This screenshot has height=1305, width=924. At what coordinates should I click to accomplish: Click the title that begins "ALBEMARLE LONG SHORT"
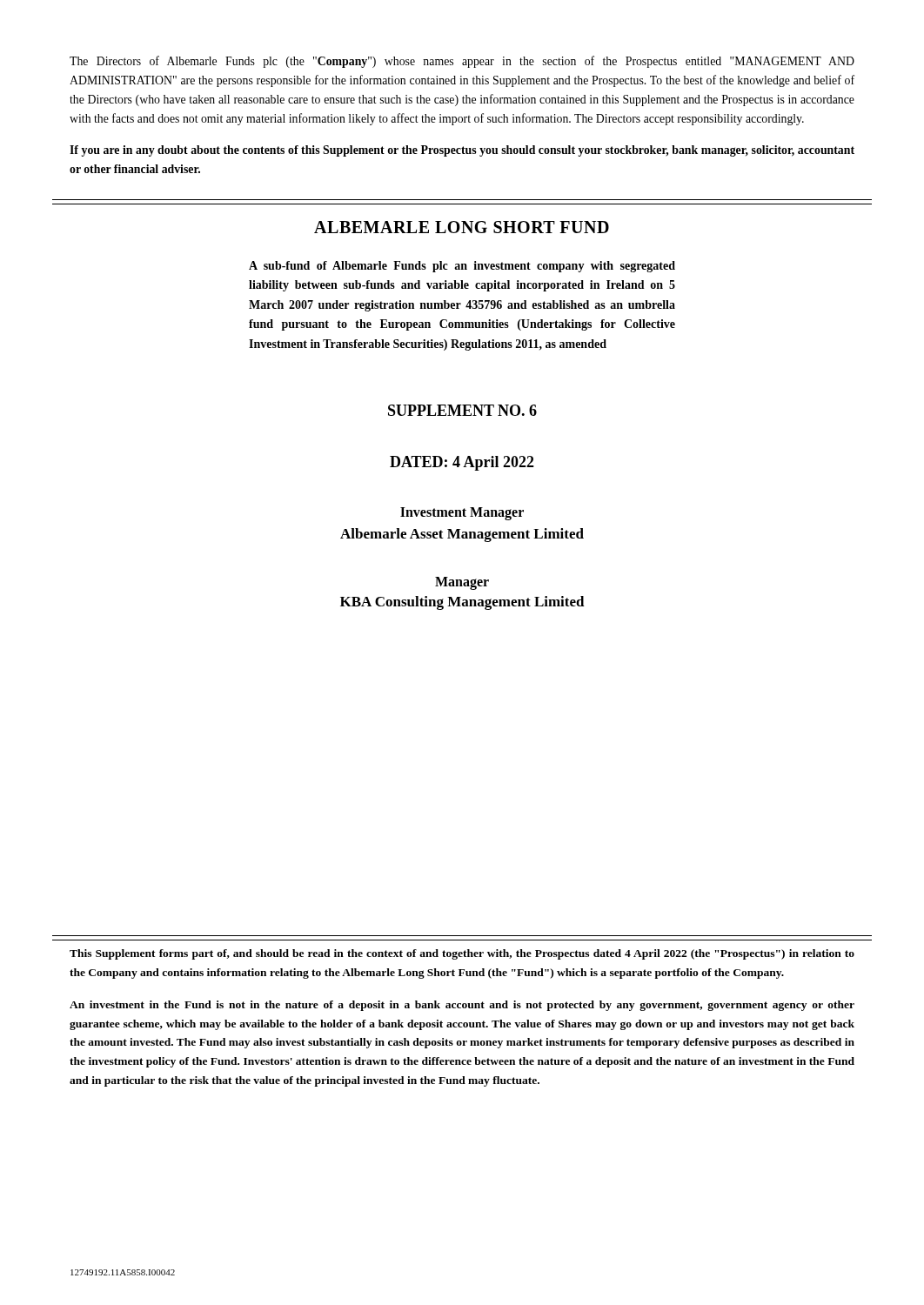[x=462, y=227]
